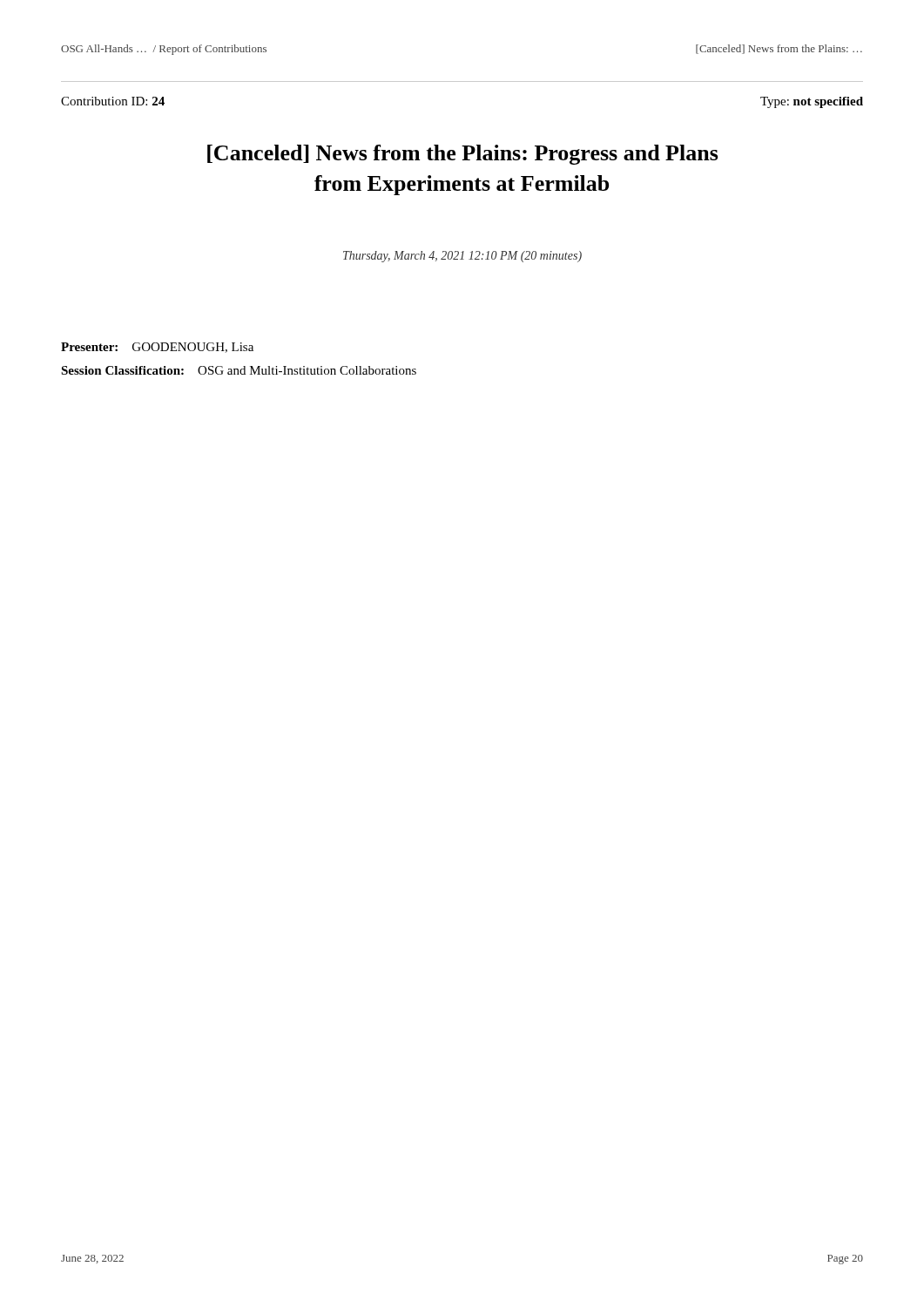This screenshot has width=924, height=1307.
Task: Click on the title containing "[Canceled] News from the"
Action: [x=462, y=168]
